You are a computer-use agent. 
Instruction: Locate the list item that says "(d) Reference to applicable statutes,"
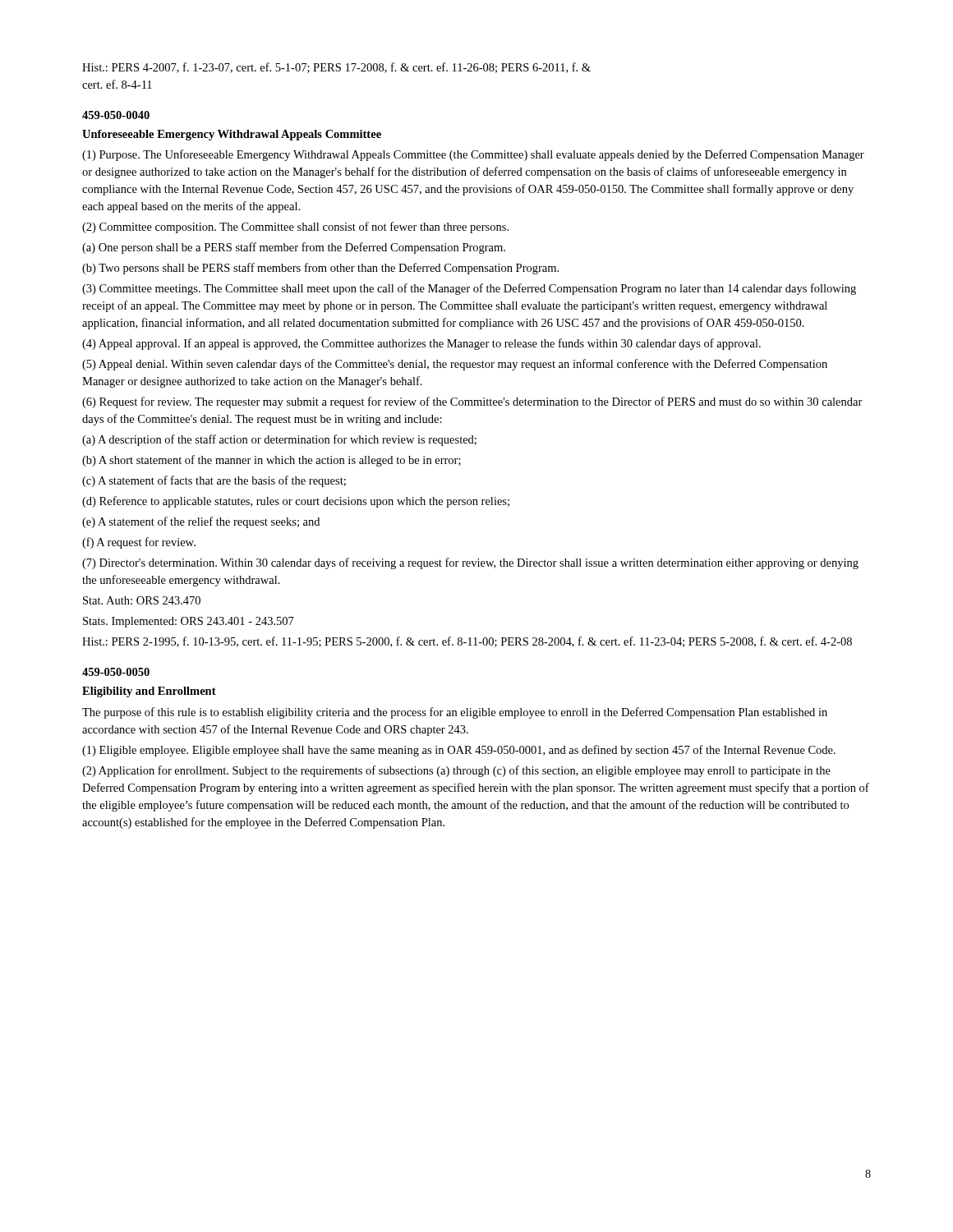click(476, 502)
